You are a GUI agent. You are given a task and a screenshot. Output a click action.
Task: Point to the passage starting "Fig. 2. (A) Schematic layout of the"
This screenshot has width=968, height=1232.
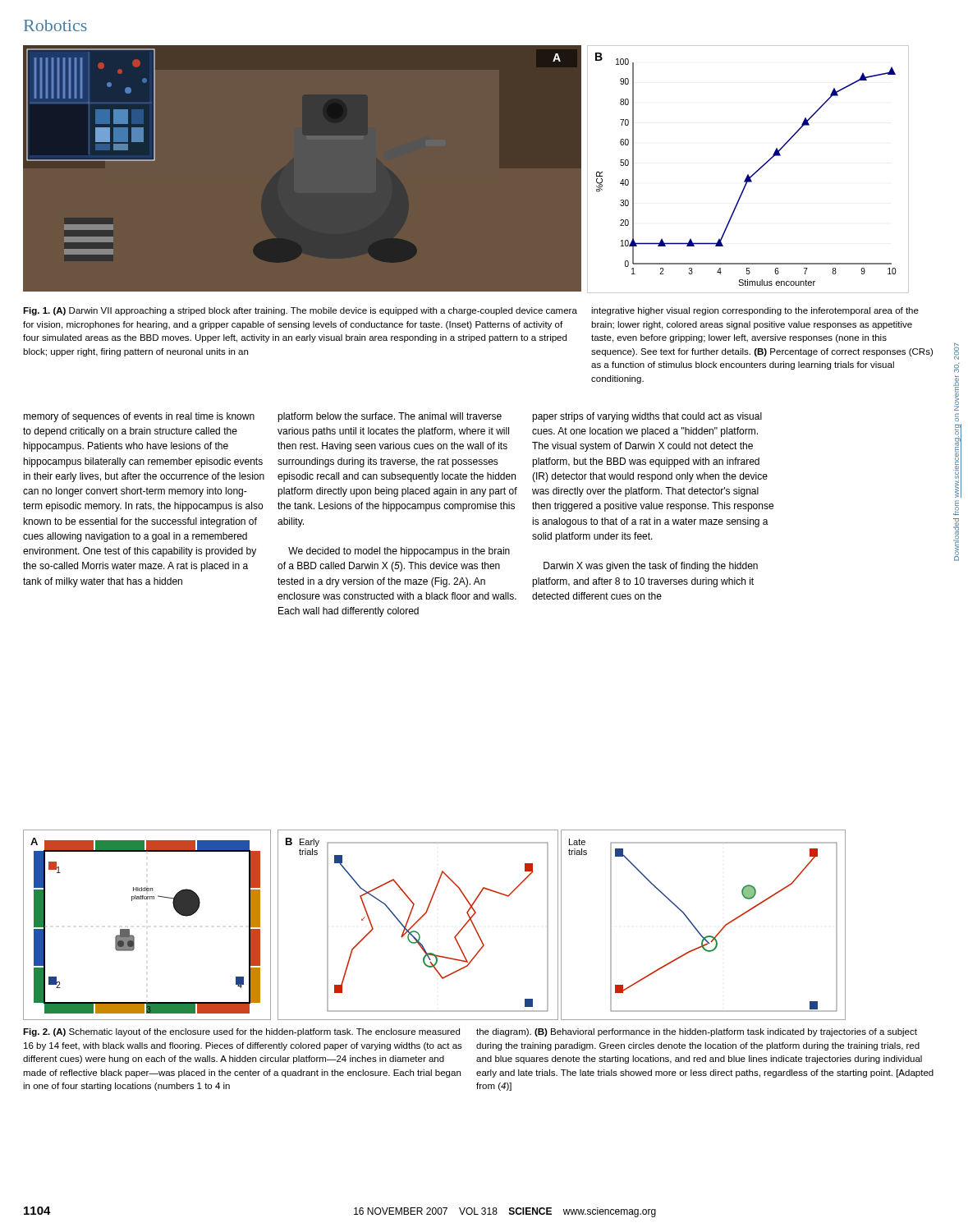point(479,1059)
